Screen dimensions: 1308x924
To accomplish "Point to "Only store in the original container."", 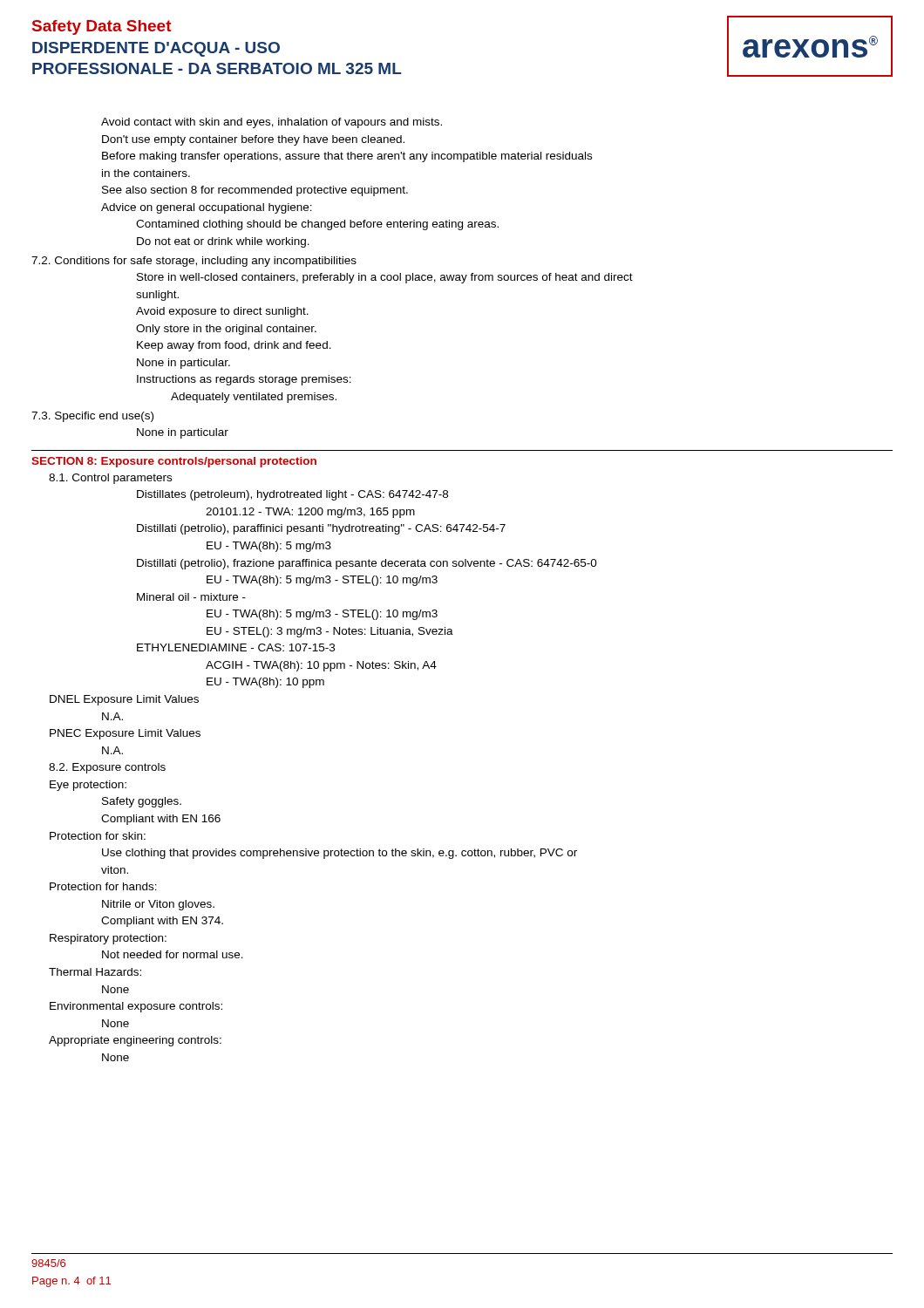I will 227,328.
